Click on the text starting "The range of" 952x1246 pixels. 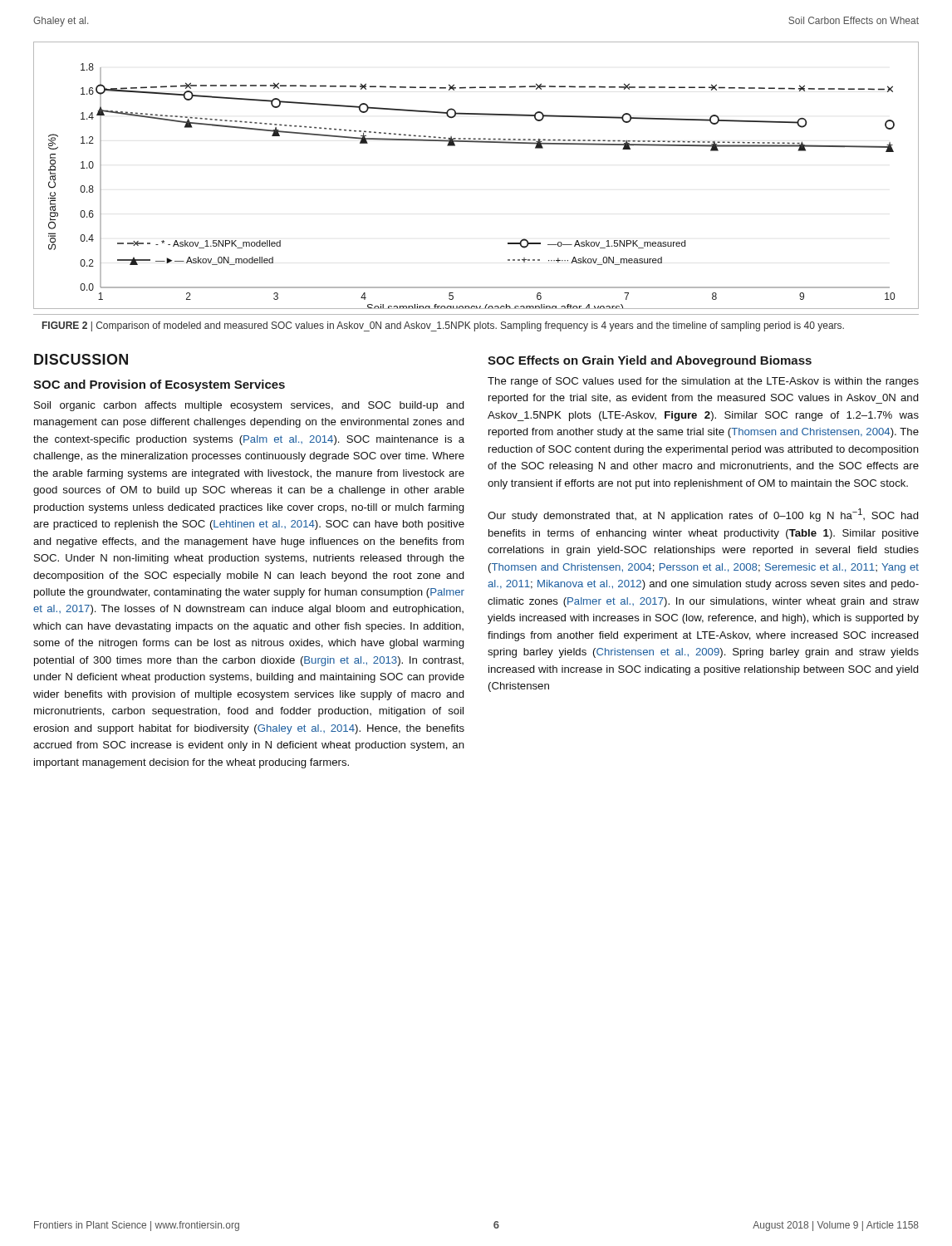point(703,432)
